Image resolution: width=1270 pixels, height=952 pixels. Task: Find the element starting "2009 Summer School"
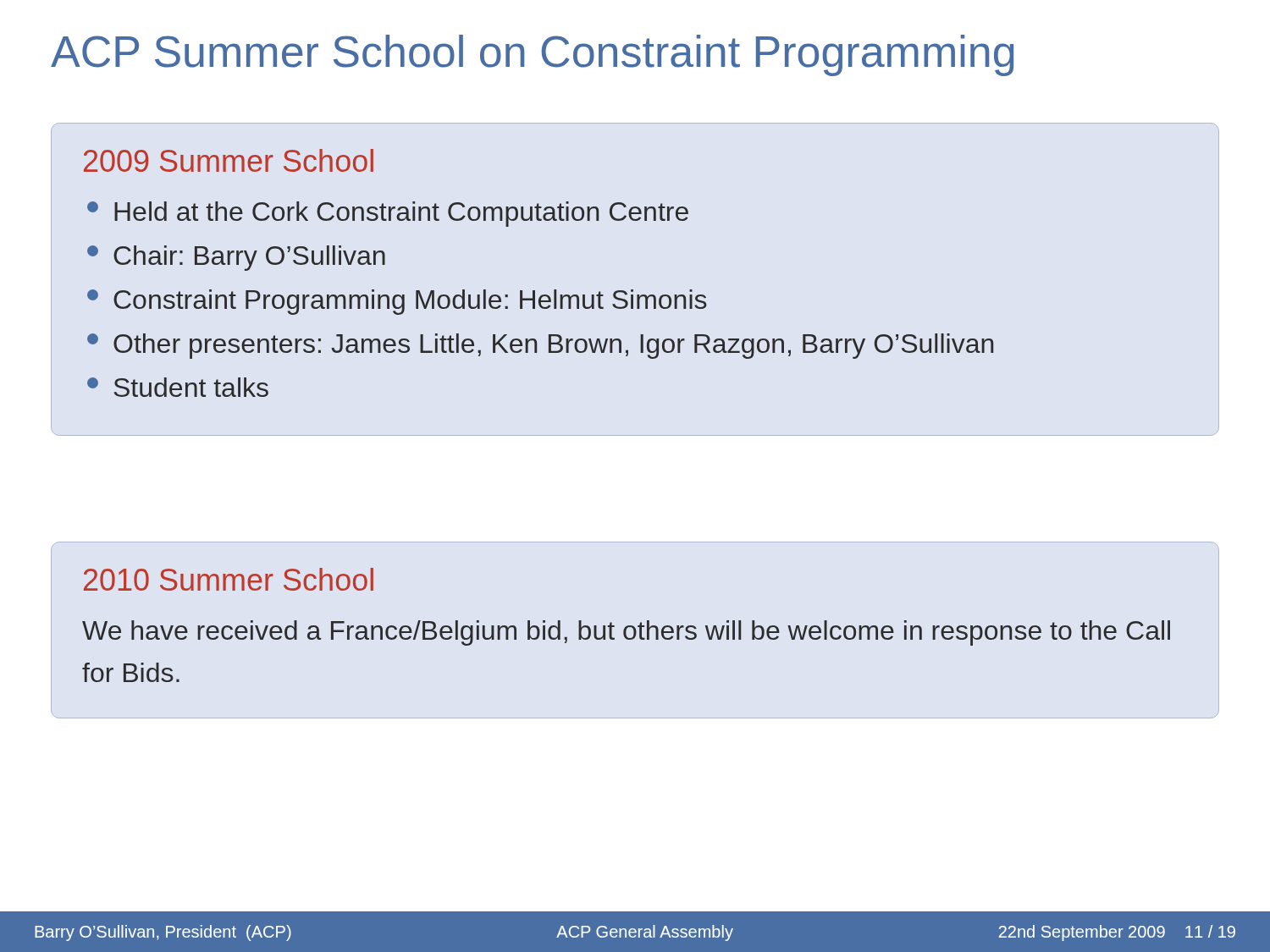coord(229,161)
